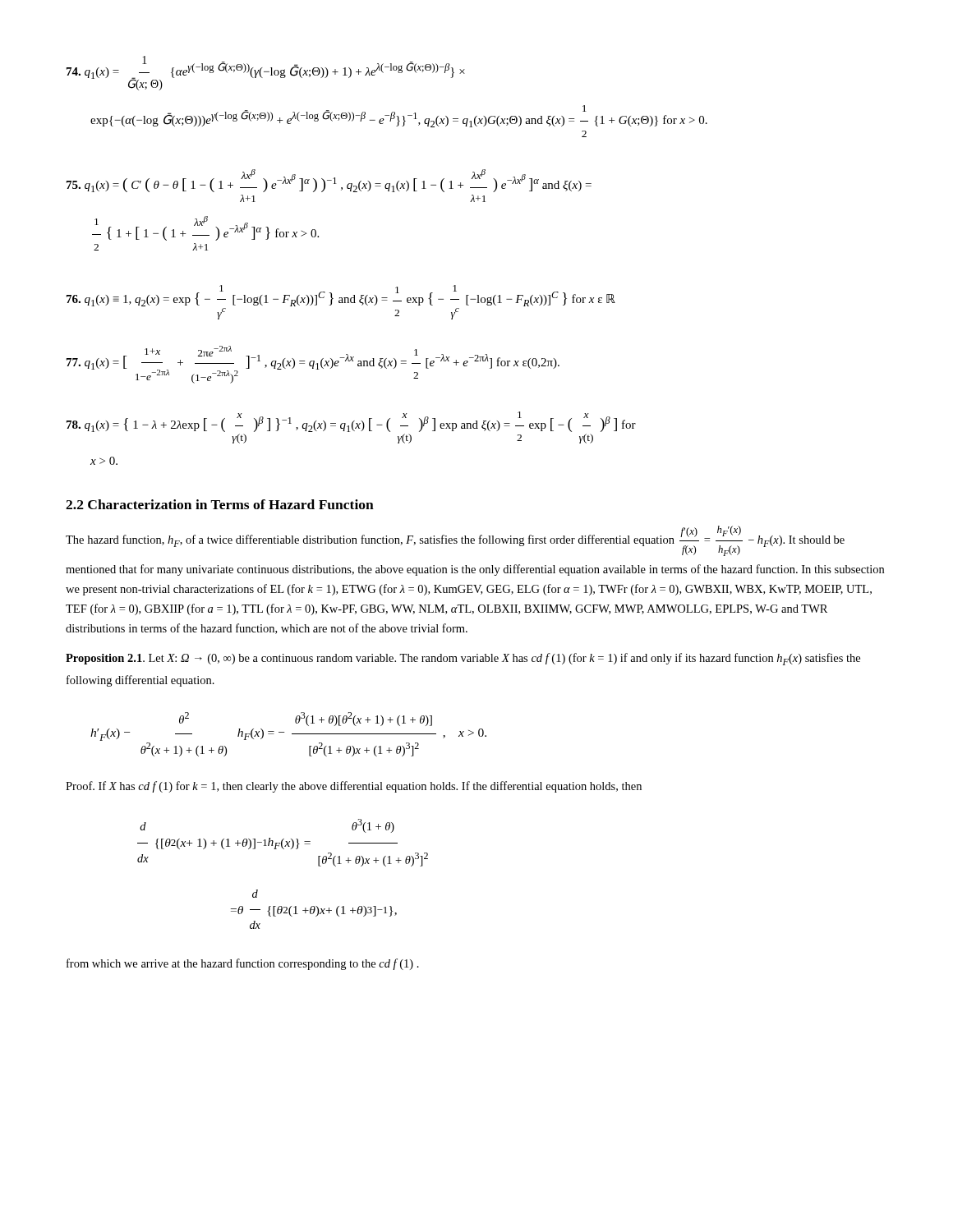Select the text block containing "Proposition 2.1. Let X: Ω →"
Viewport: 953px width, 1232px height.
[463, 669]
